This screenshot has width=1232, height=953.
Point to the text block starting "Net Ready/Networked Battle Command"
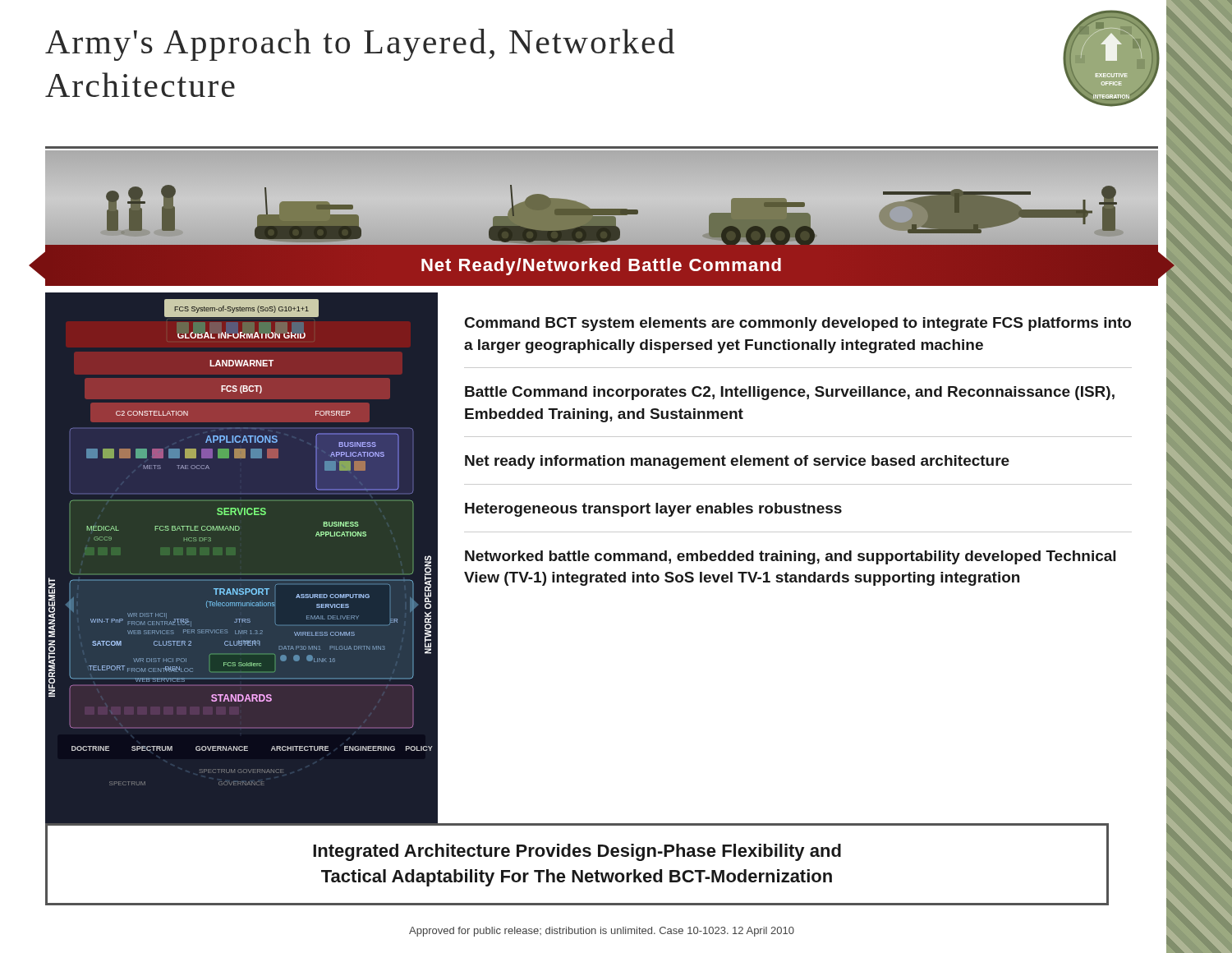point(602,265)
